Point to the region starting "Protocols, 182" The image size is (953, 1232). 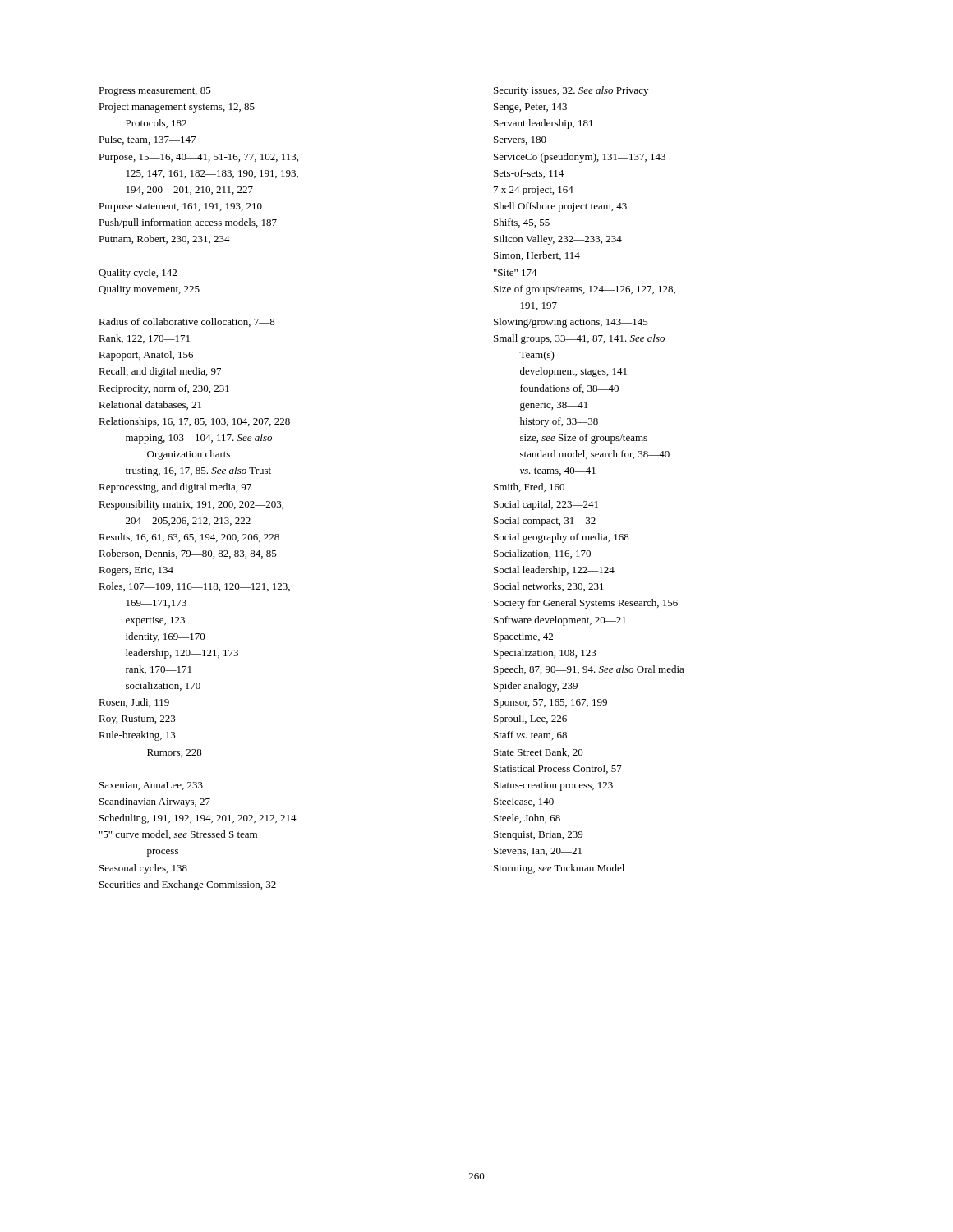(156, 124)
